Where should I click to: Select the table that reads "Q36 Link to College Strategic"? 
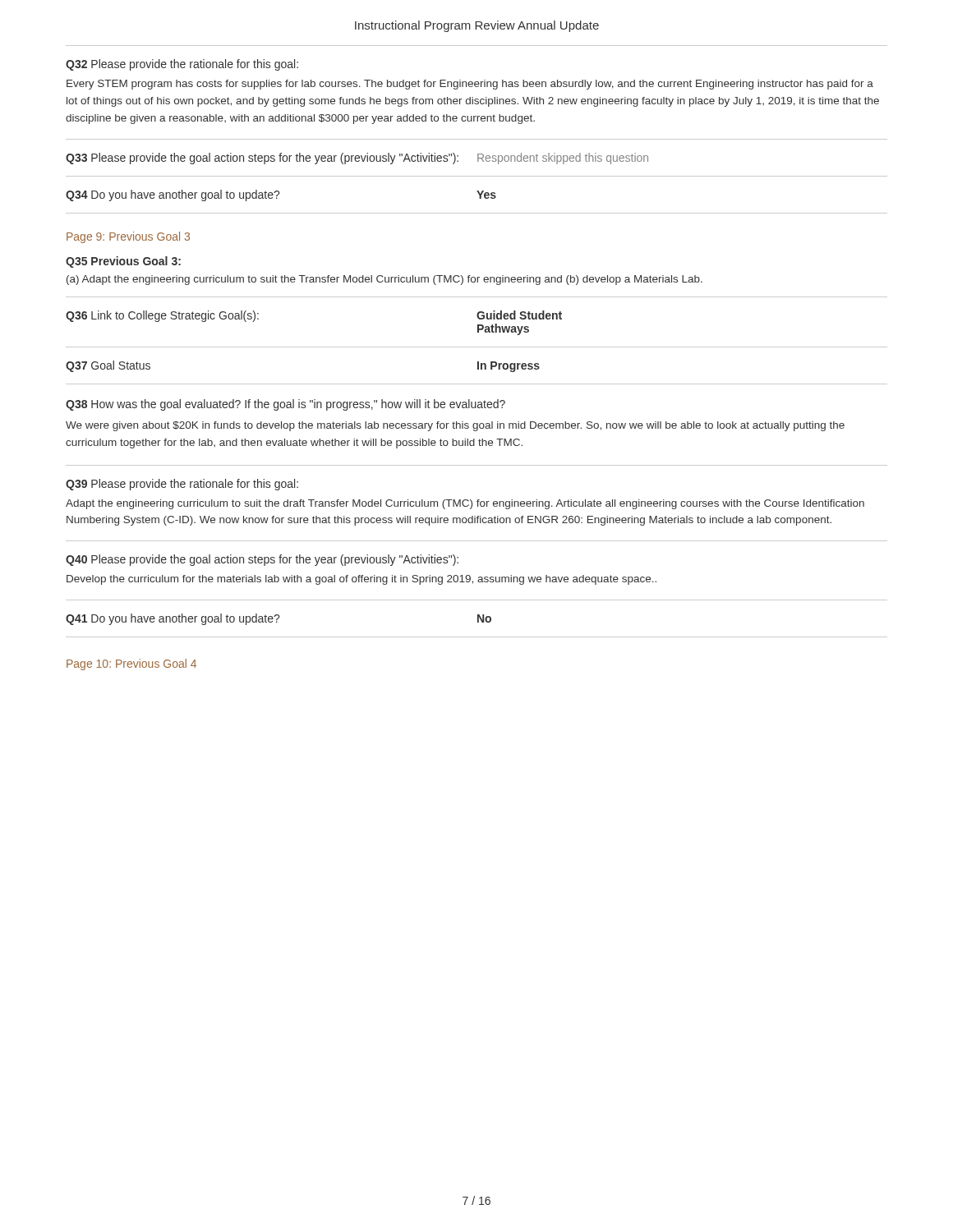[x=476, y=322]
